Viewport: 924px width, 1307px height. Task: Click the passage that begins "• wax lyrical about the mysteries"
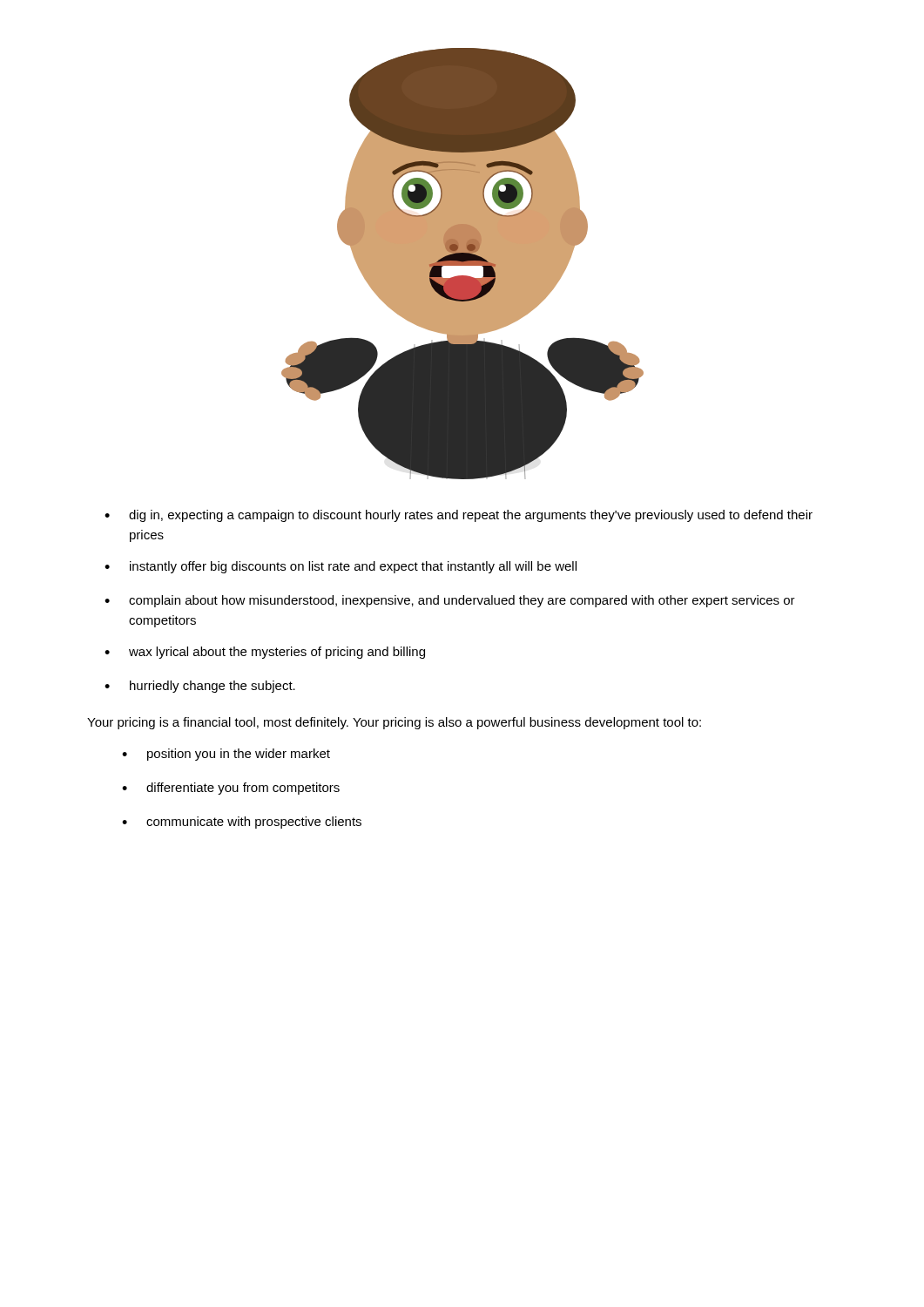click(265, 653)
